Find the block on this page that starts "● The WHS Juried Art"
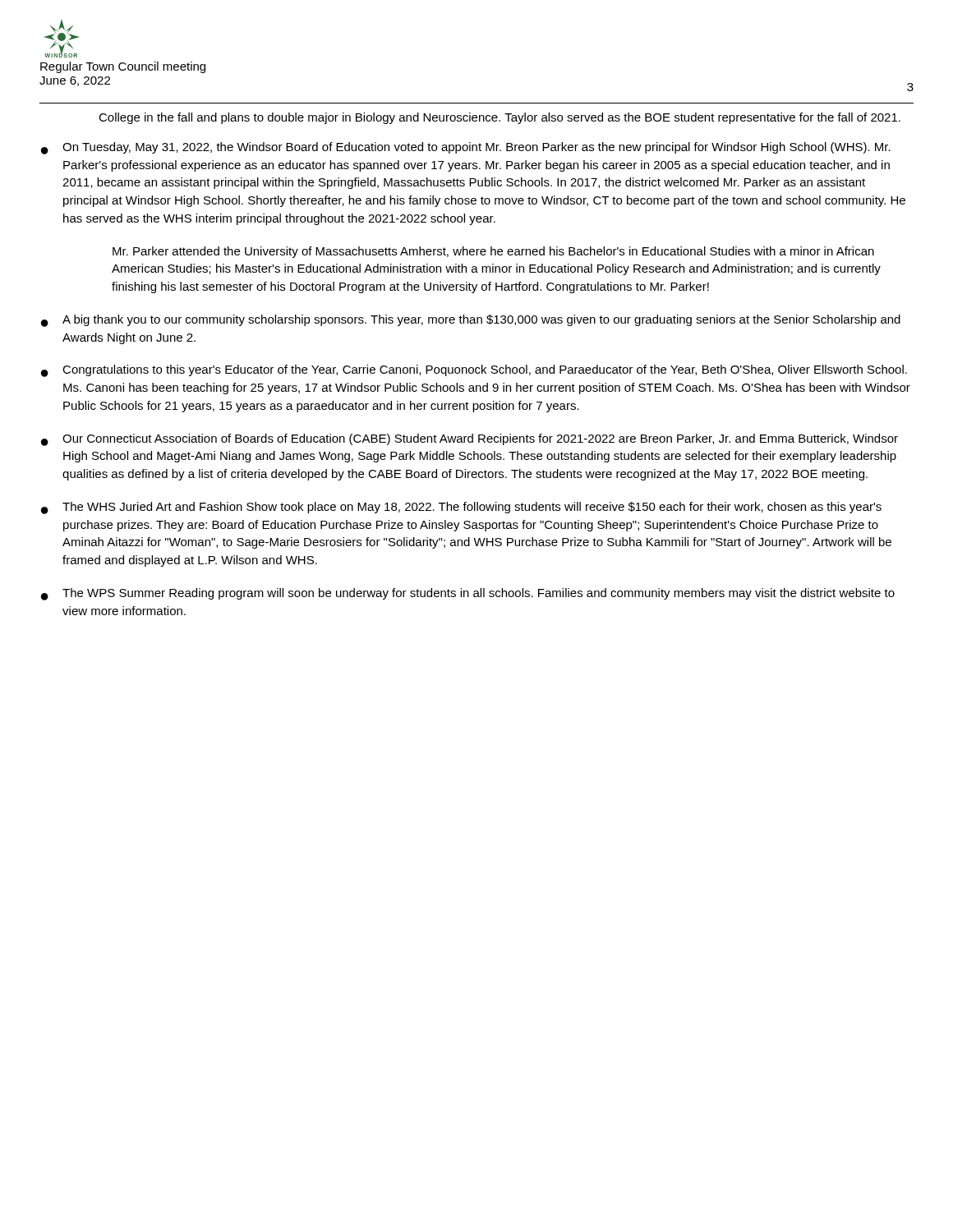953x1232 pixels. click(x=476, y=533)
